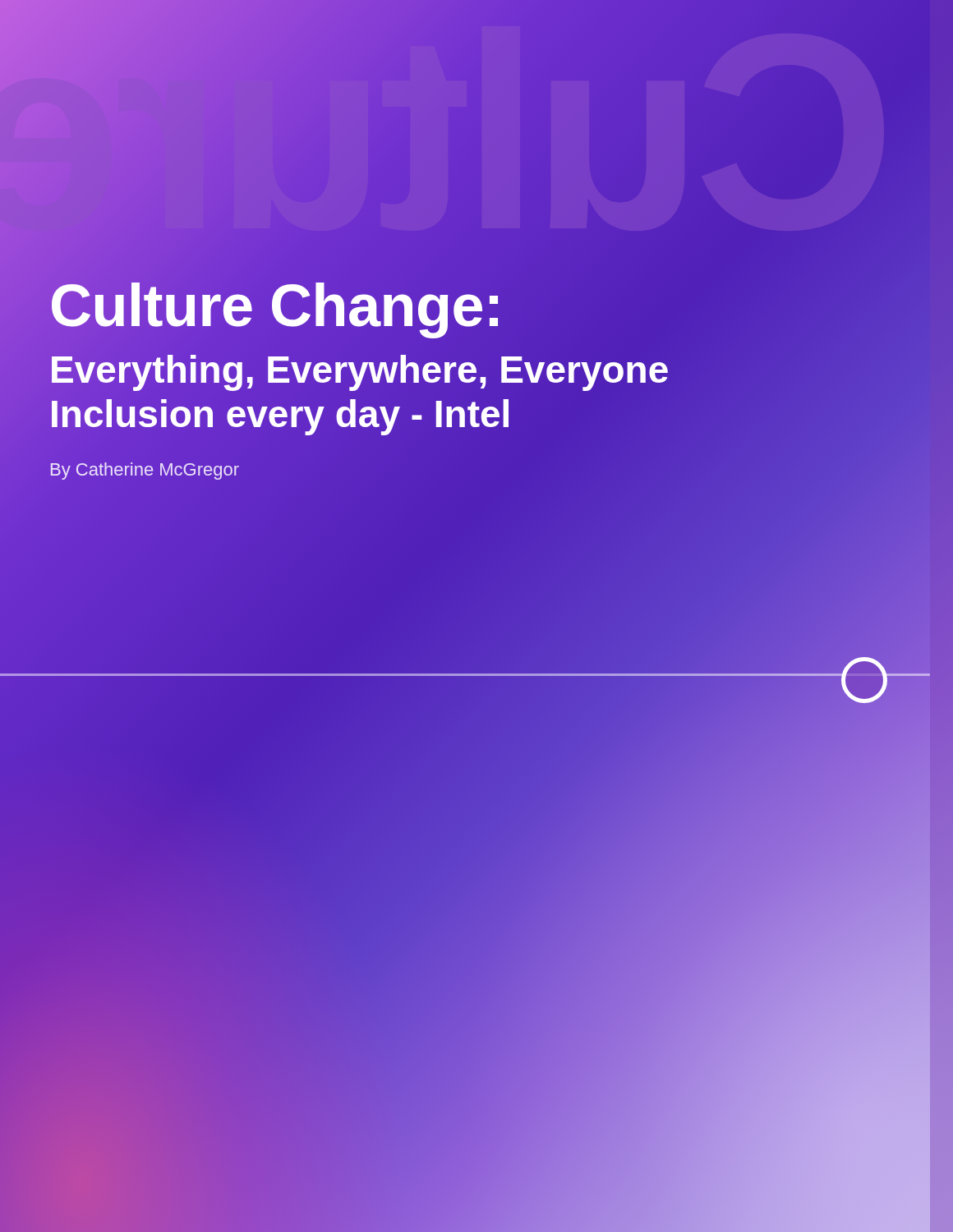953x1232 pixels.
Task: Locate the title that says "Culture Change:"
Action: pos(276,306)
